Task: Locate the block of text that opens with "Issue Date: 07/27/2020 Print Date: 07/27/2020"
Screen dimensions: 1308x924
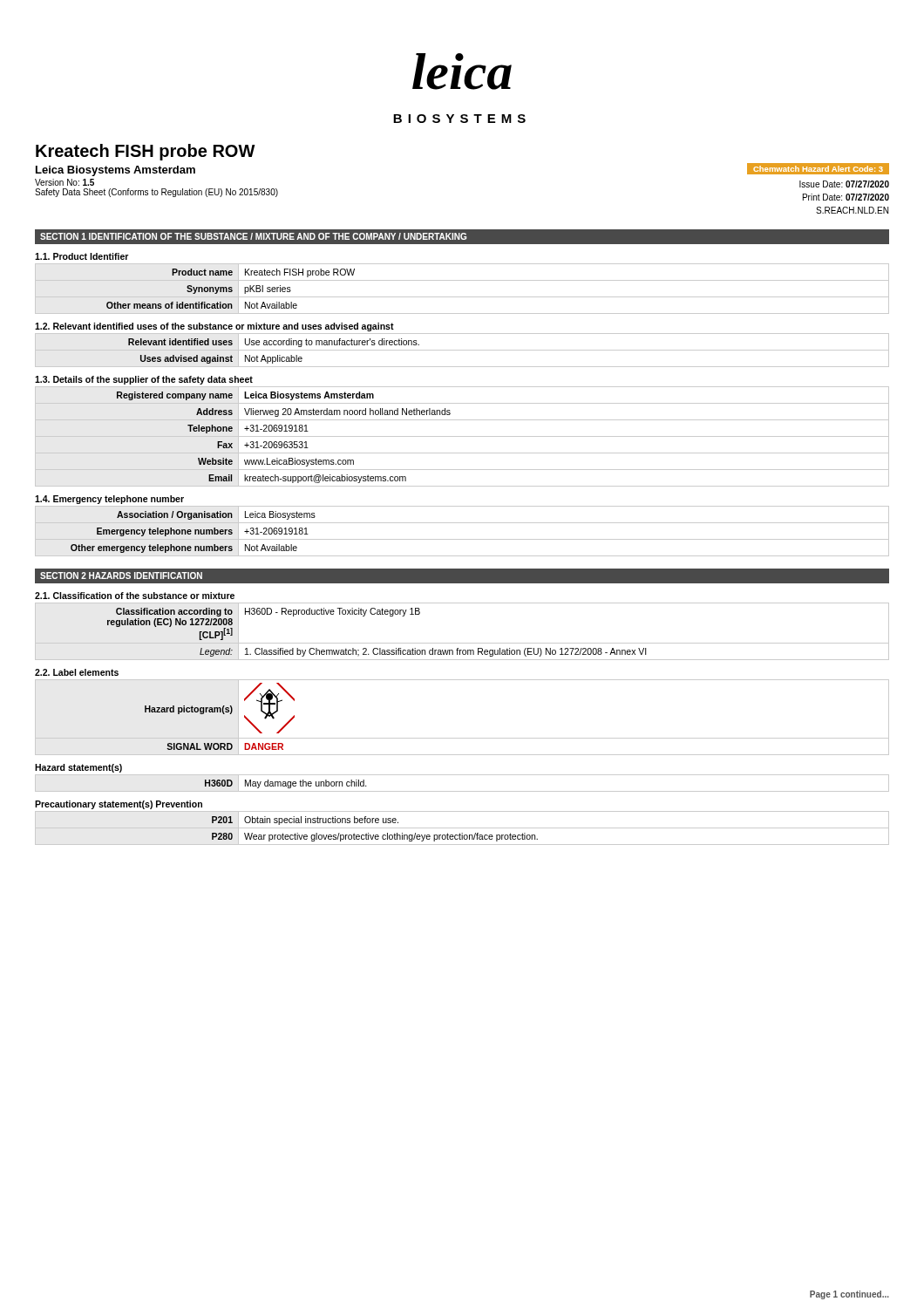Action: [x=844, y=198]
